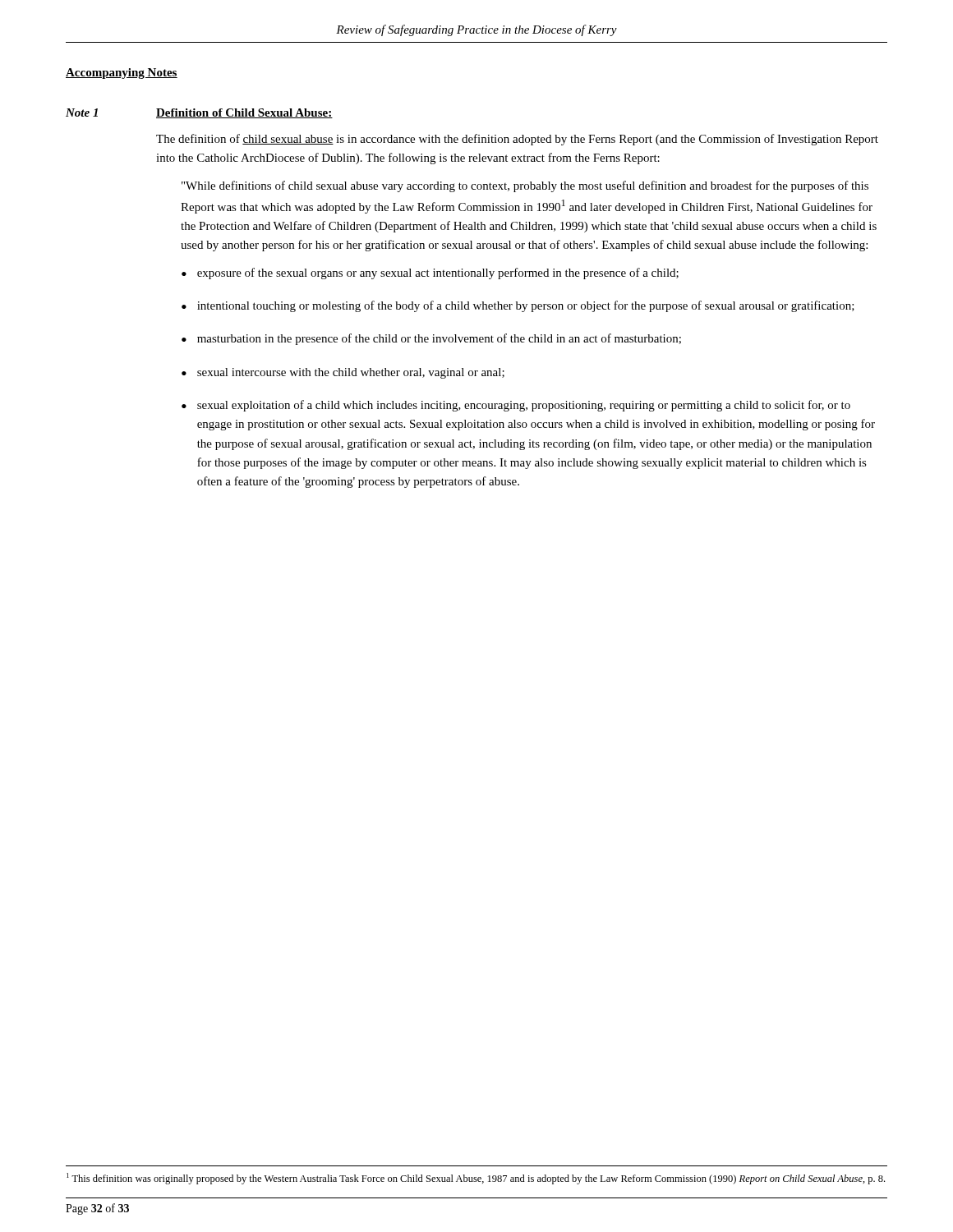Locate the text "Accompanying Notes"

(x=121, y=73)
